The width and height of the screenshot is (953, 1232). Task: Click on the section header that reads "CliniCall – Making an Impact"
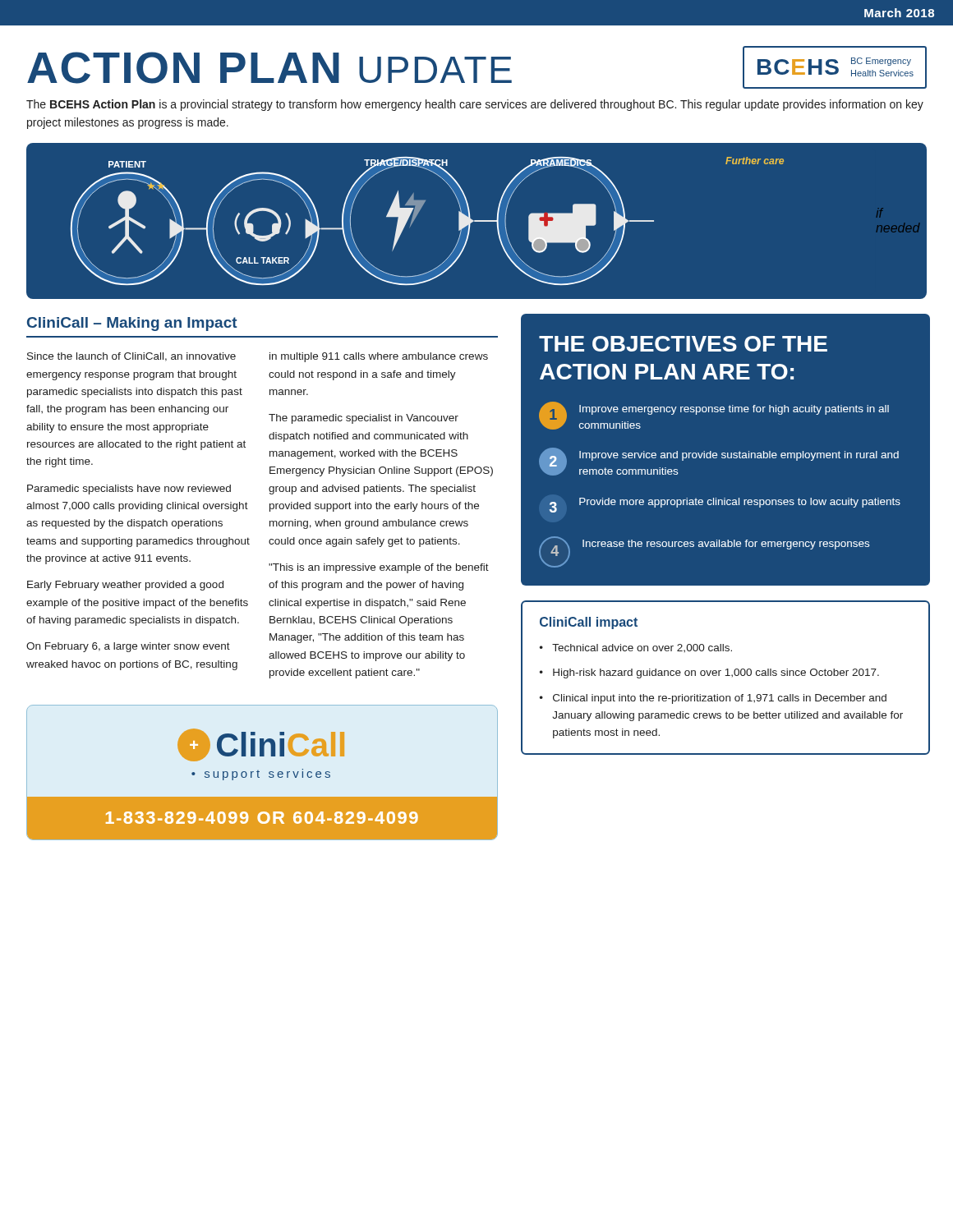(132, 323)
